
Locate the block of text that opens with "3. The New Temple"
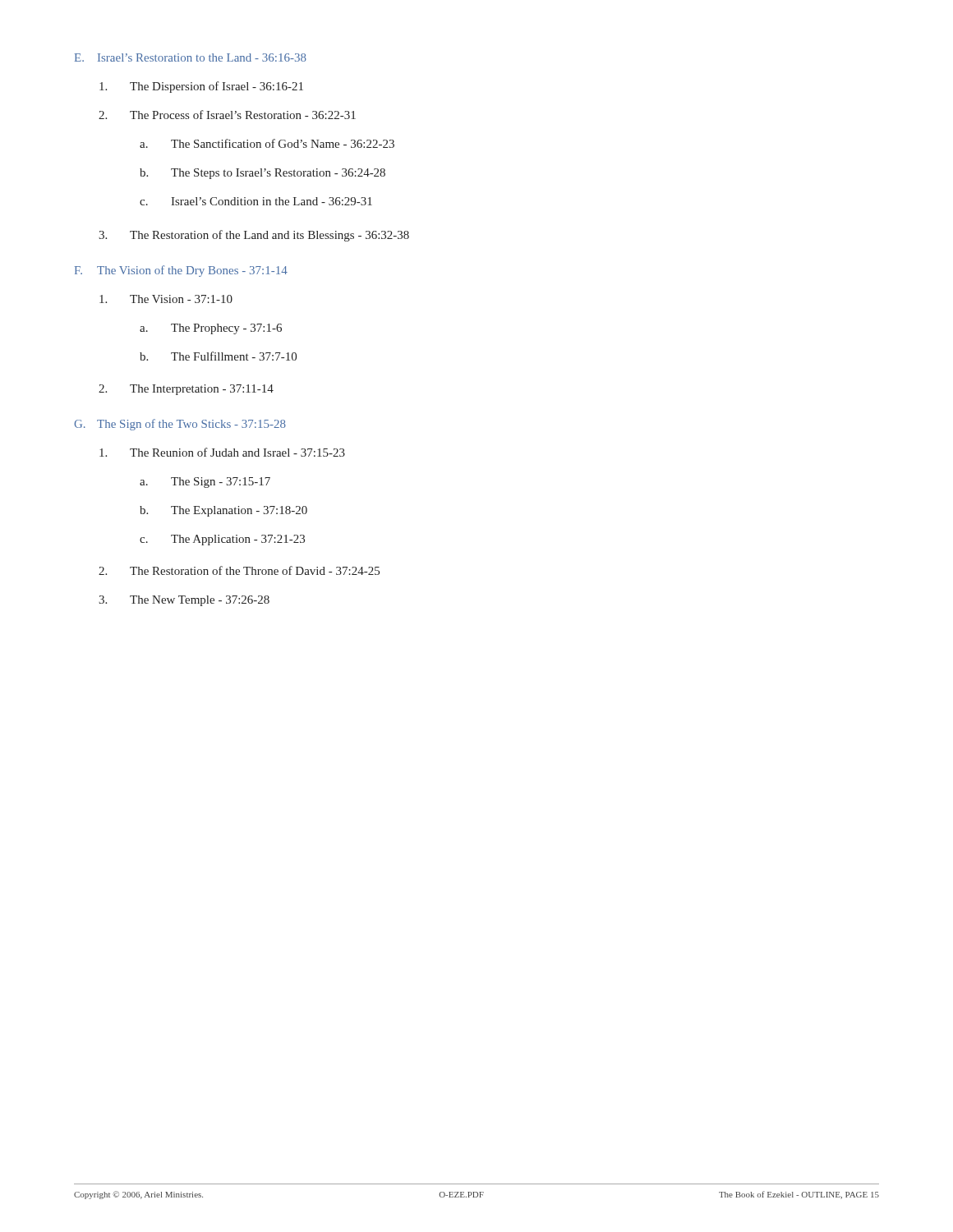[184, 600]
